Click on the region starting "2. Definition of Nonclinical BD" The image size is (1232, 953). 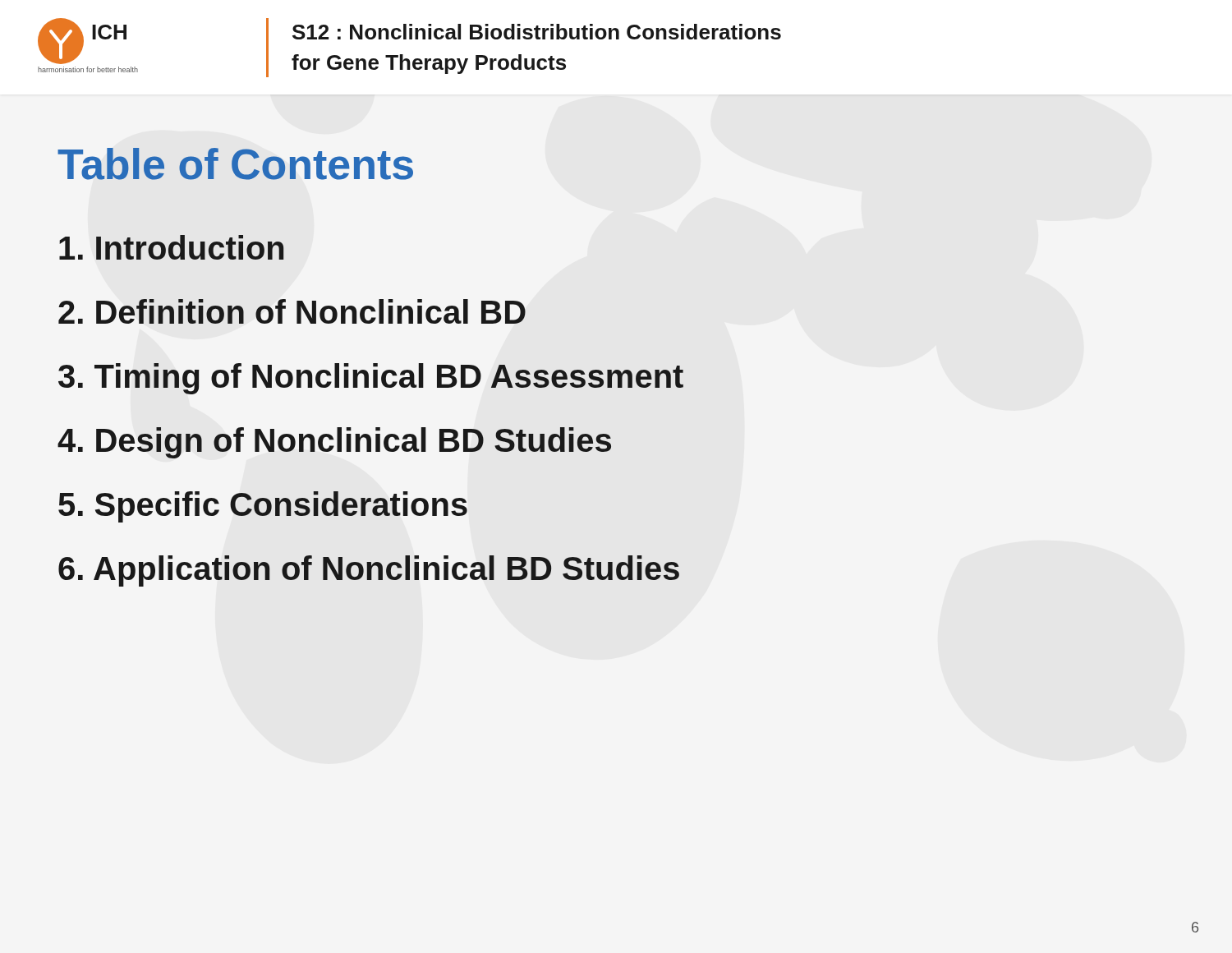[292, 312]
